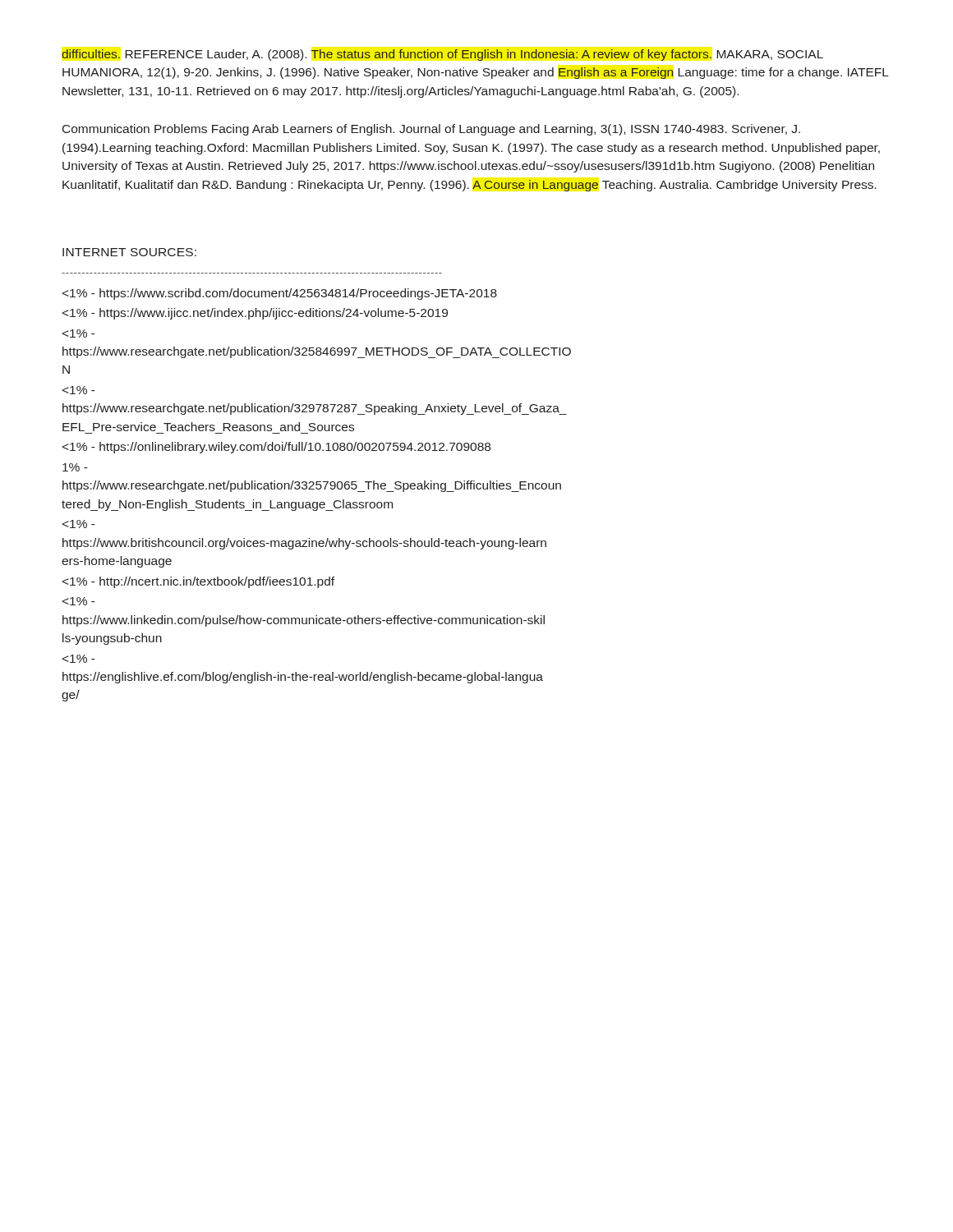Screen dimensions: 1232x953
Task: Find the text starting "1% -"
Action: pos(75,467)
